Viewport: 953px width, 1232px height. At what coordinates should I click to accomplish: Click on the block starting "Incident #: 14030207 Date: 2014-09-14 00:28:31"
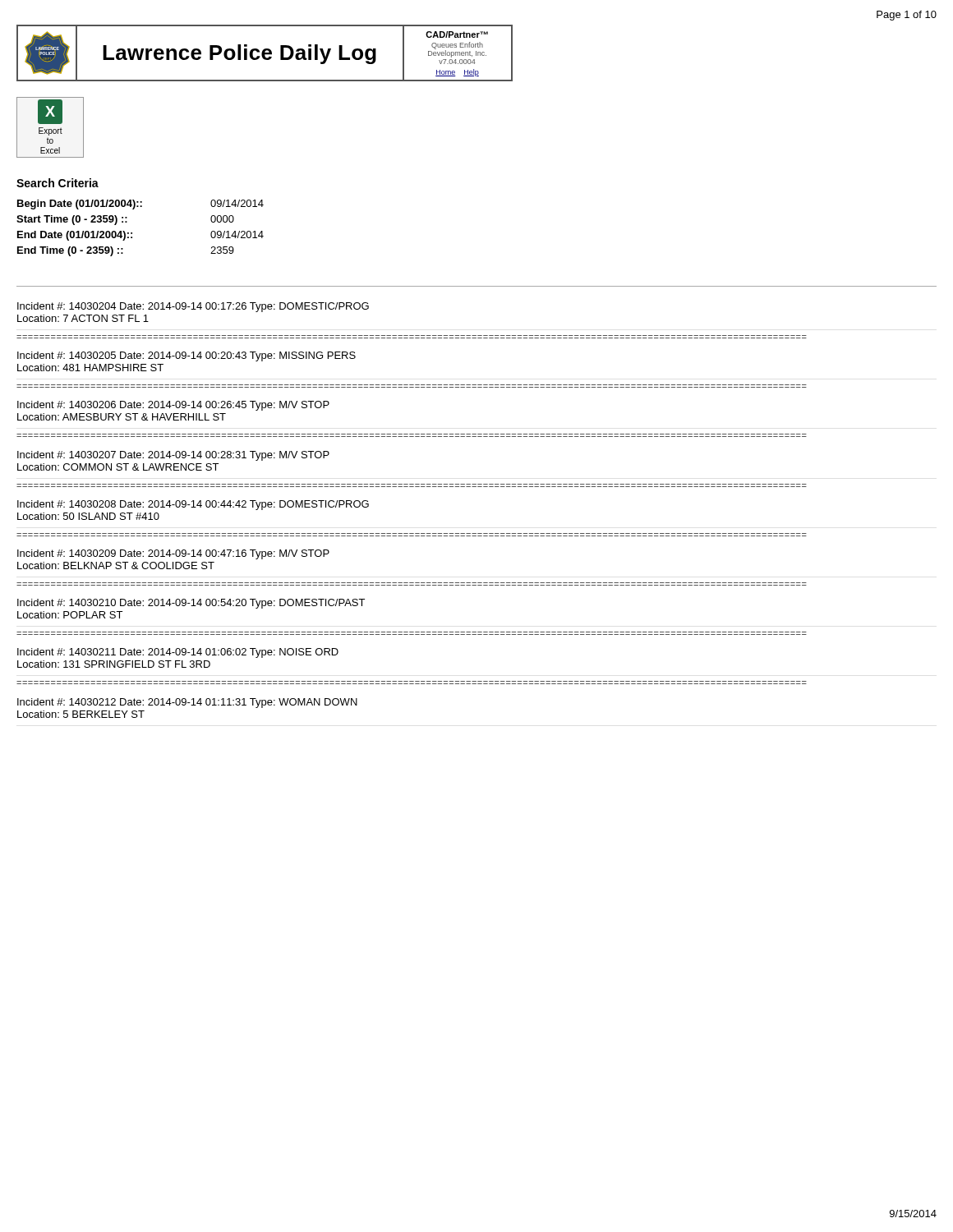point(173,456)
